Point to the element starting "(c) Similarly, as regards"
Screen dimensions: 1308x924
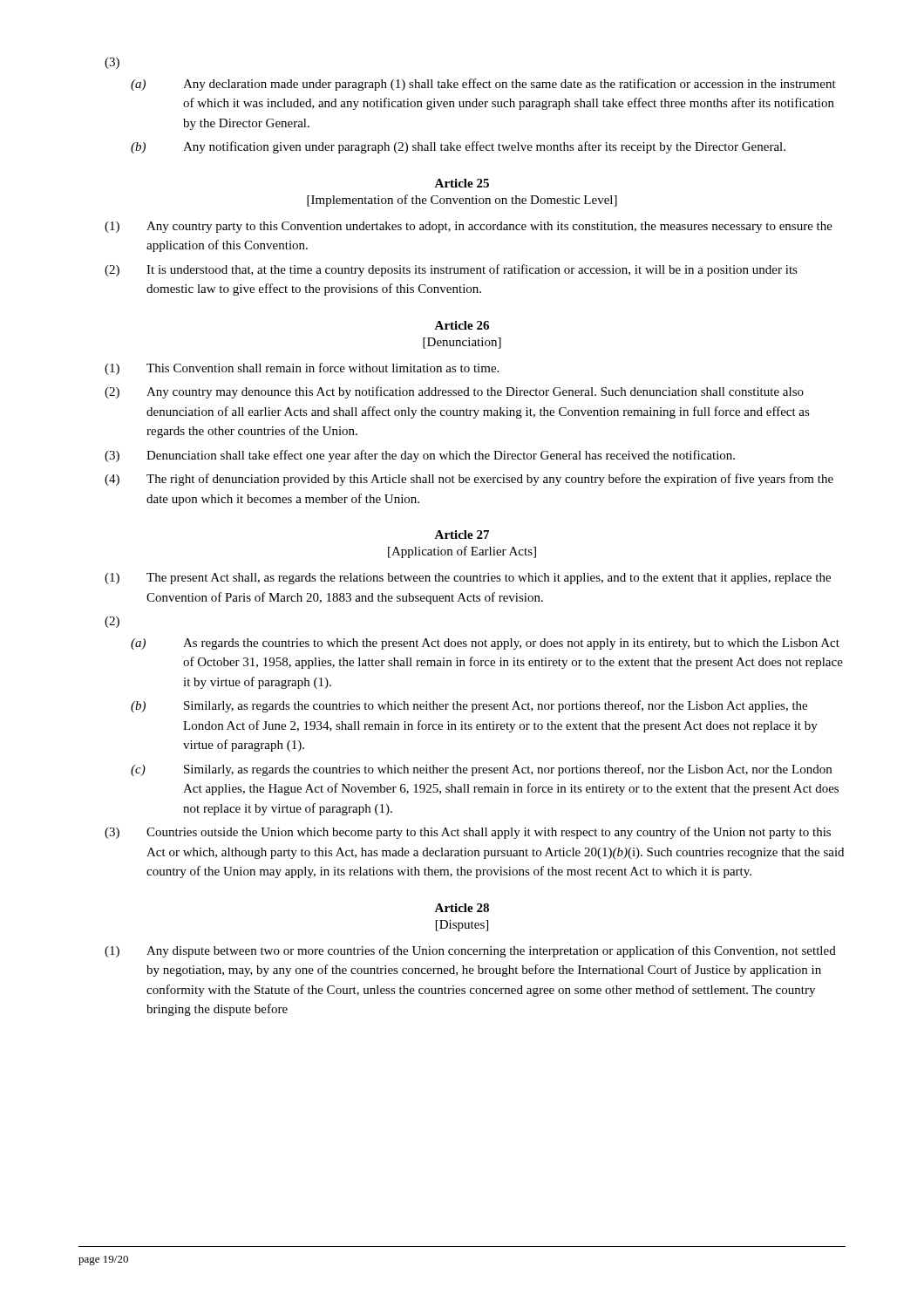[462, 788]
